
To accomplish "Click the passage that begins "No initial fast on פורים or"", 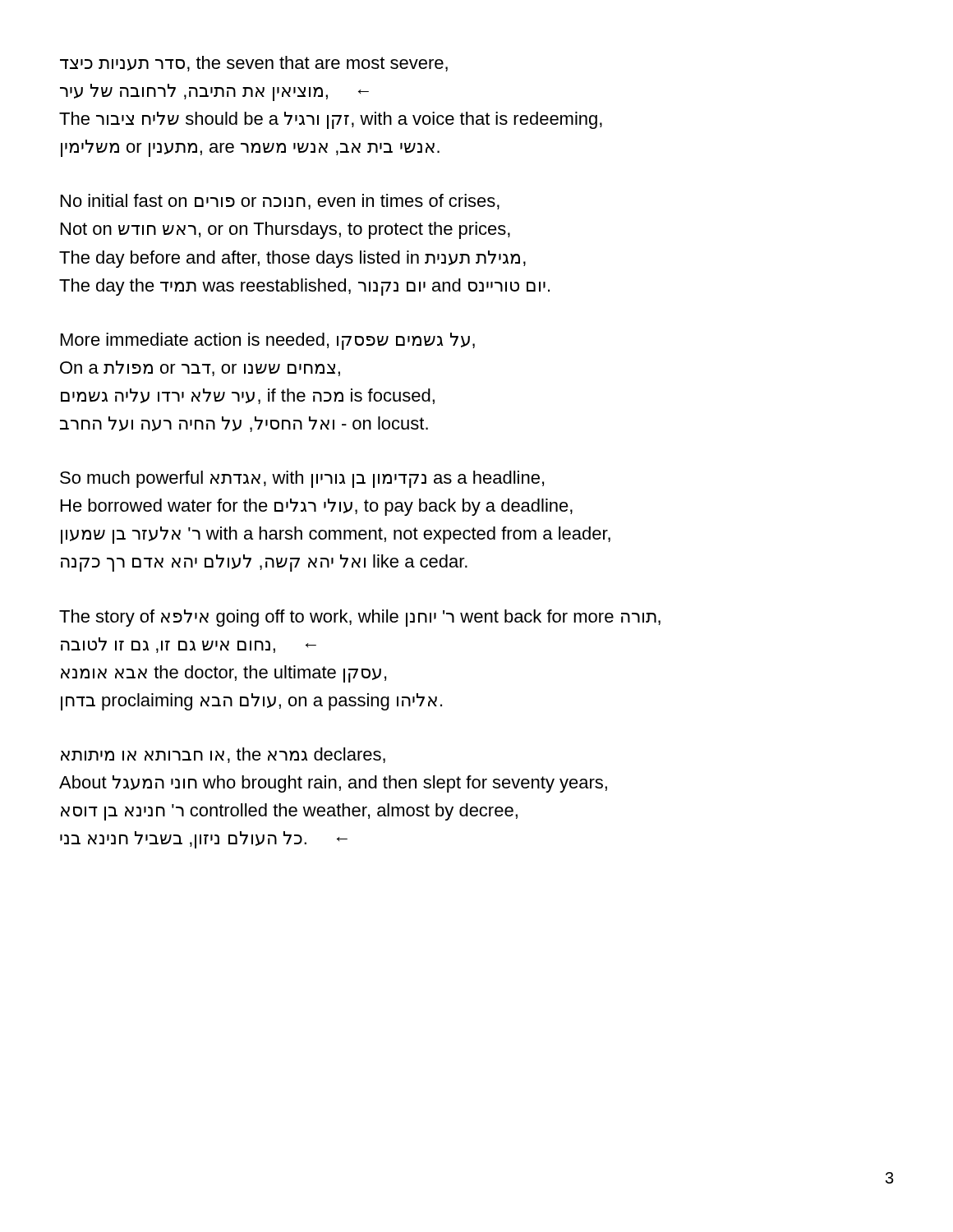I will (x=476, y=244).
